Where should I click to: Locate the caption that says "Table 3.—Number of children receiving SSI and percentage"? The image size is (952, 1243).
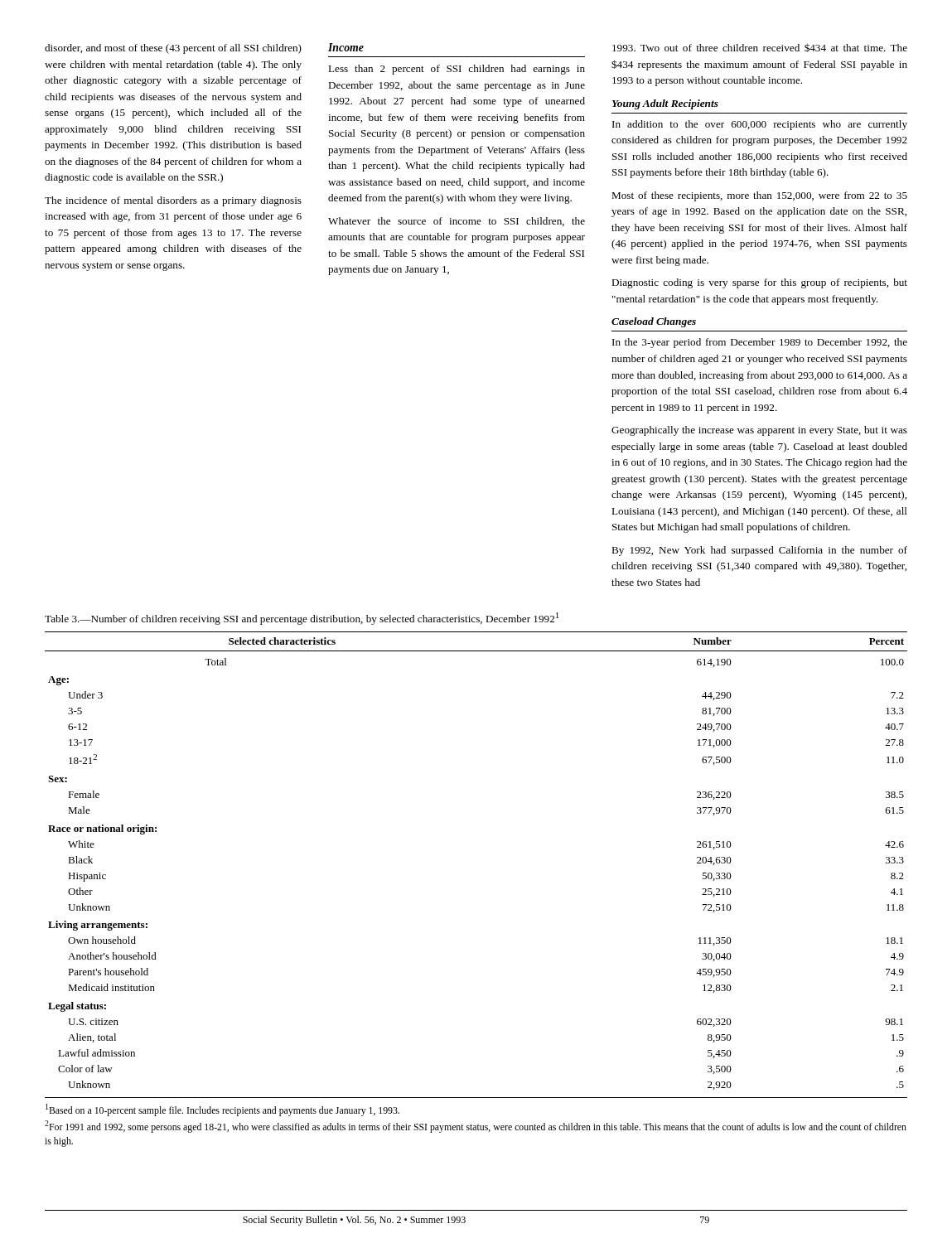(302, 618)
